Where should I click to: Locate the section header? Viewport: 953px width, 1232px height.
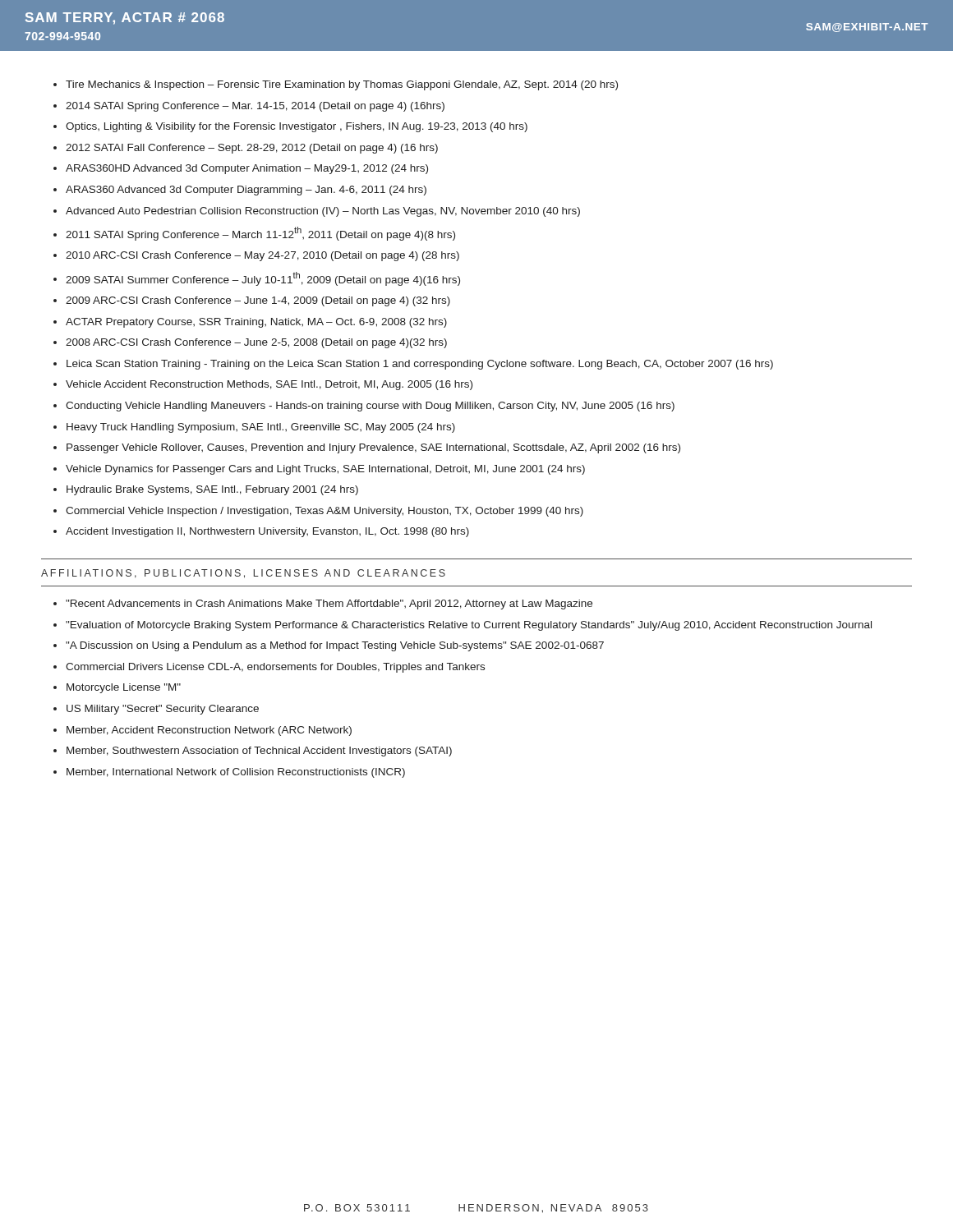coord(244,573)
